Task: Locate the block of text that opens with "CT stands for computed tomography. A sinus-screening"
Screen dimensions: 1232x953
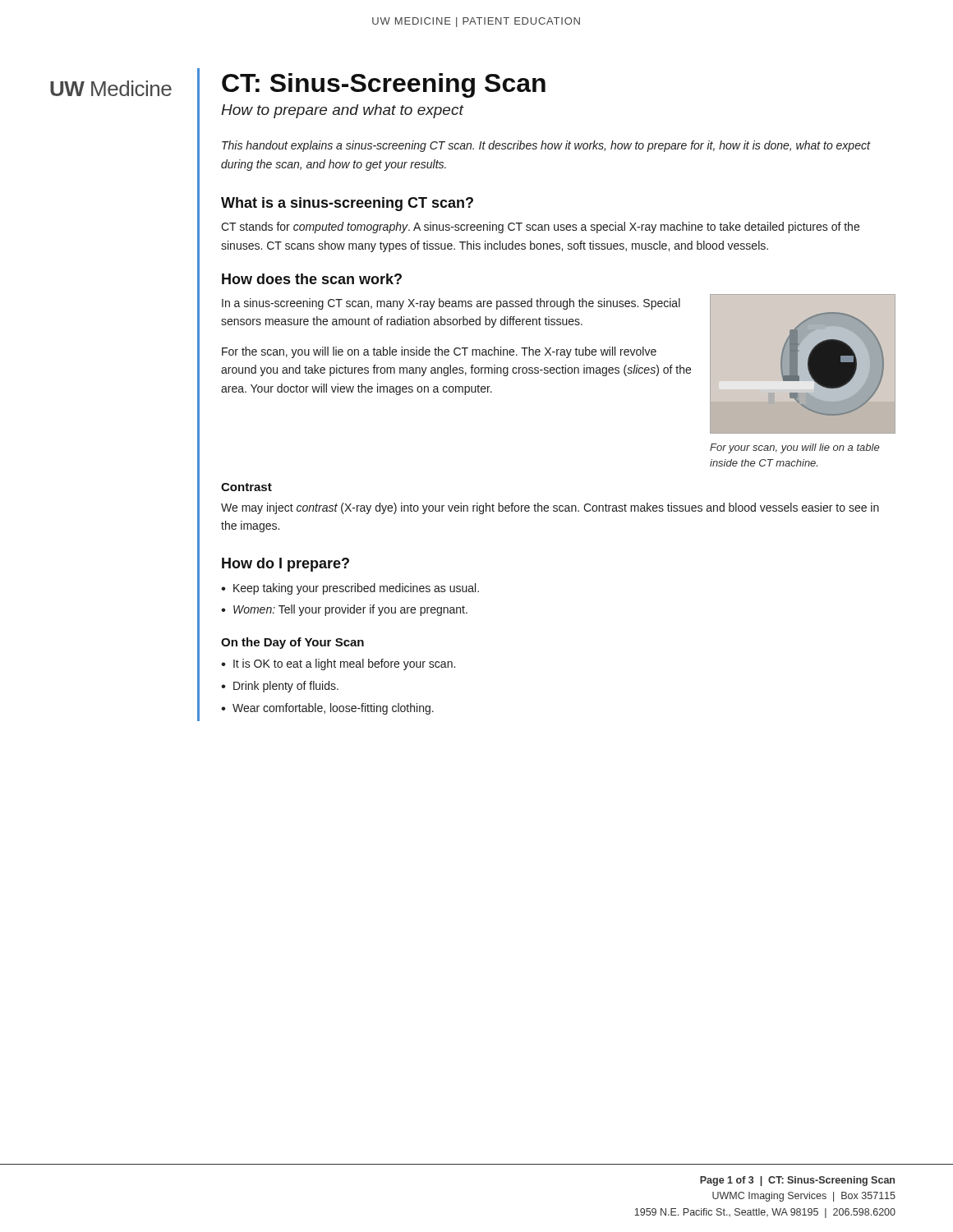Action: pyautogui.click(x=540, y=236)
